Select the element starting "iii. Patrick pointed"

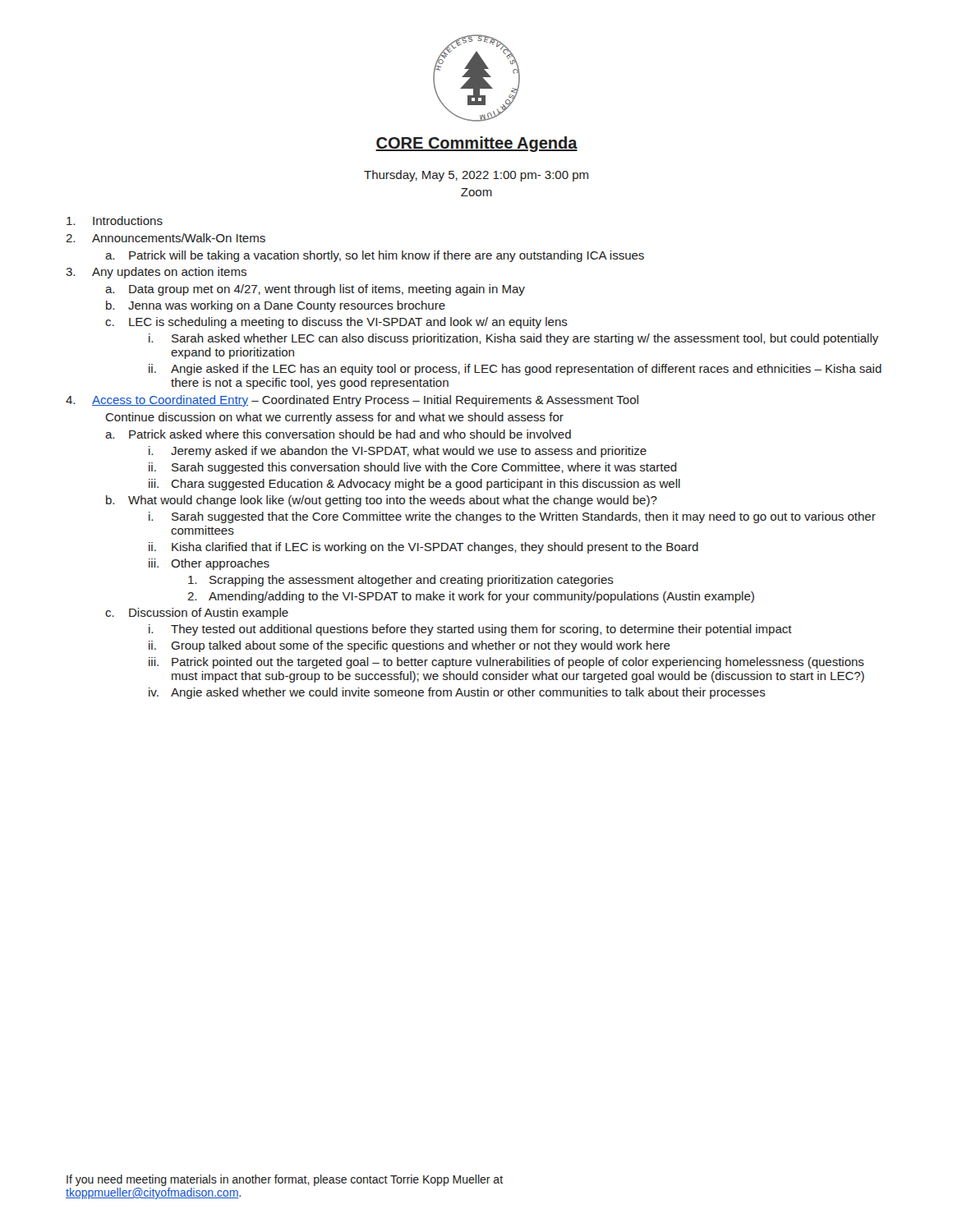[x=518, y=669]
